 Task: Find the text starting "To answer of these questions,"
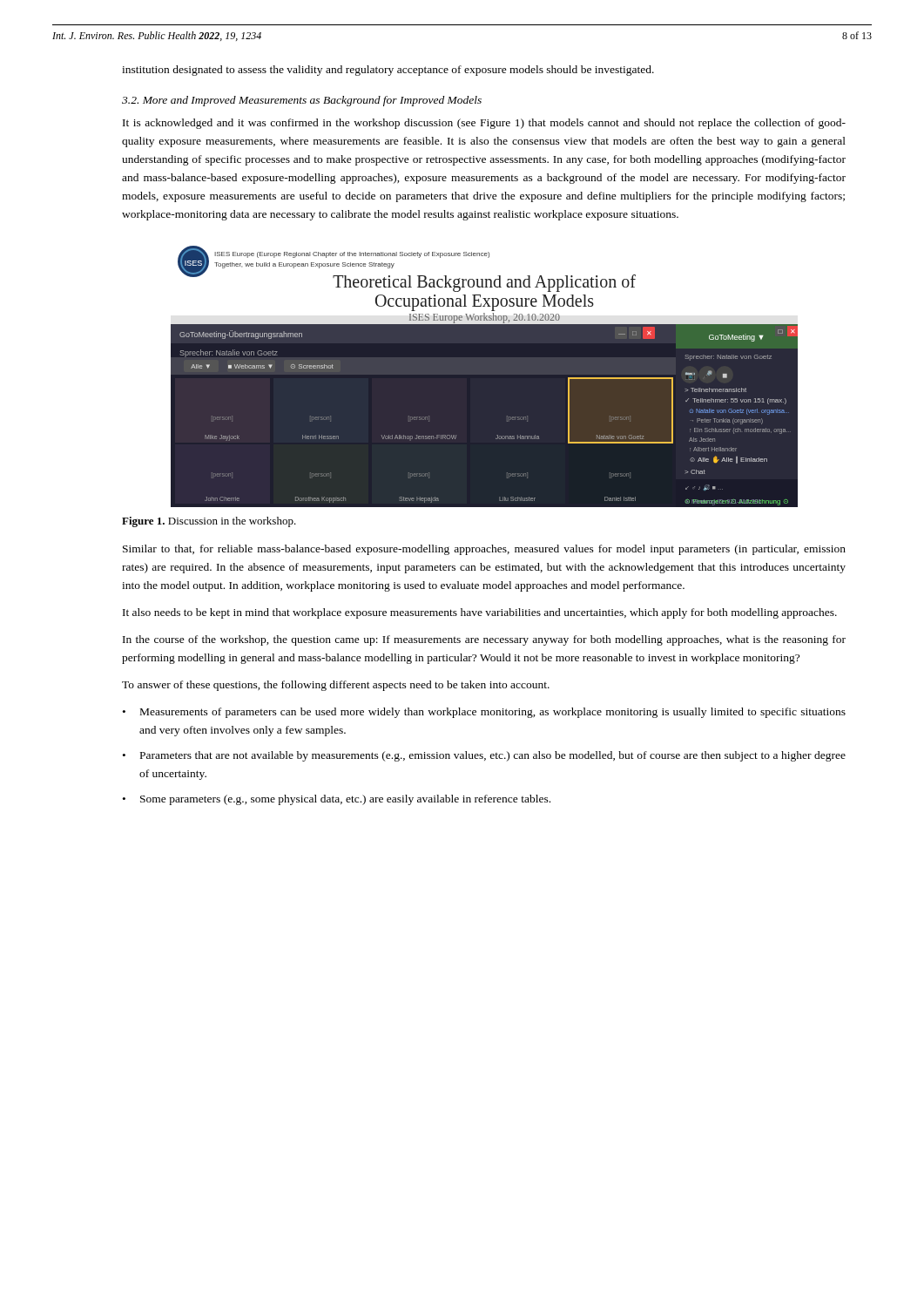coord(336,684)
